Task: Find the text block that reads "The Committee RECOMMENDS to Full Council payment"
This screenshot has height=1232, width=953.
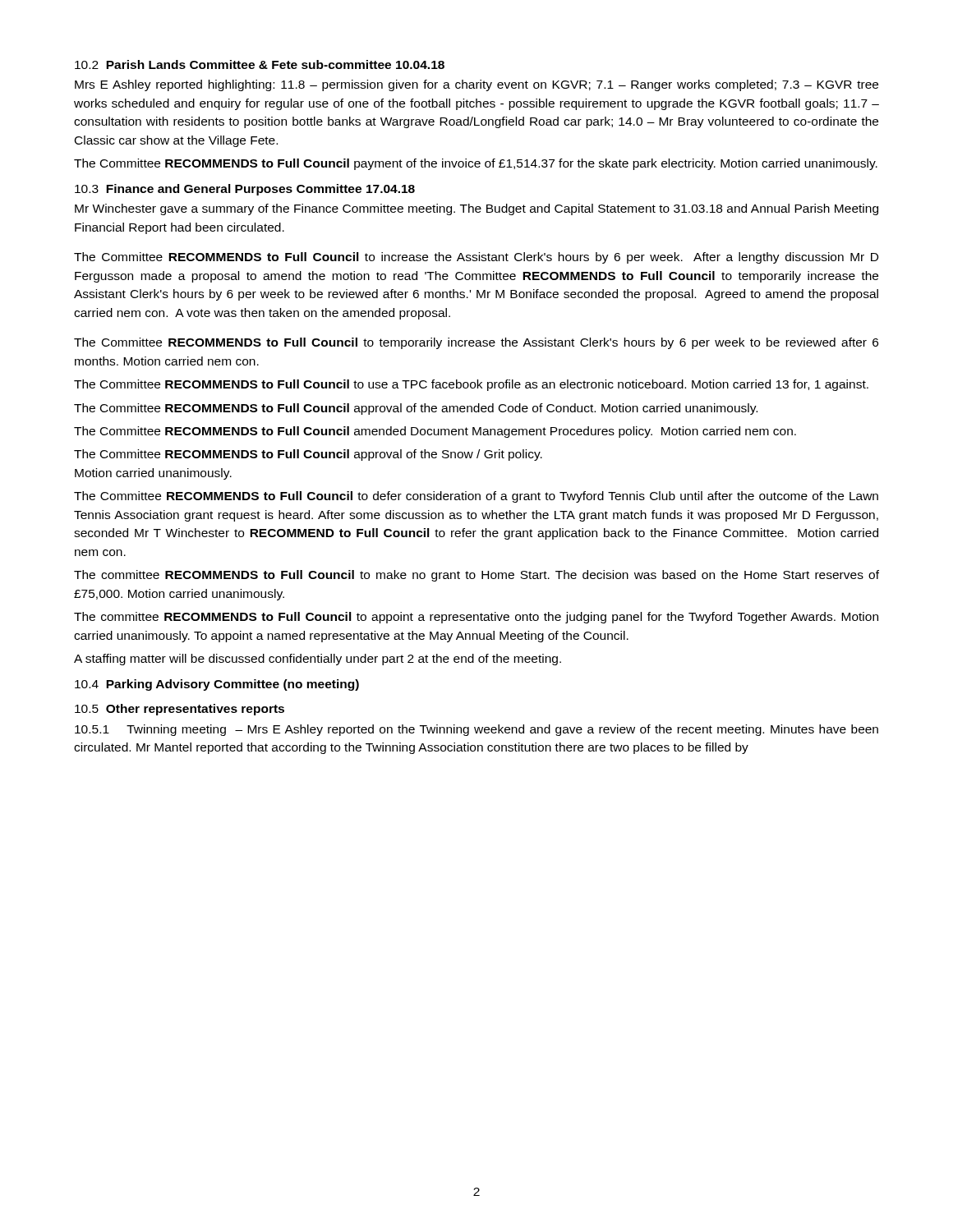Action: pos(476,164)
